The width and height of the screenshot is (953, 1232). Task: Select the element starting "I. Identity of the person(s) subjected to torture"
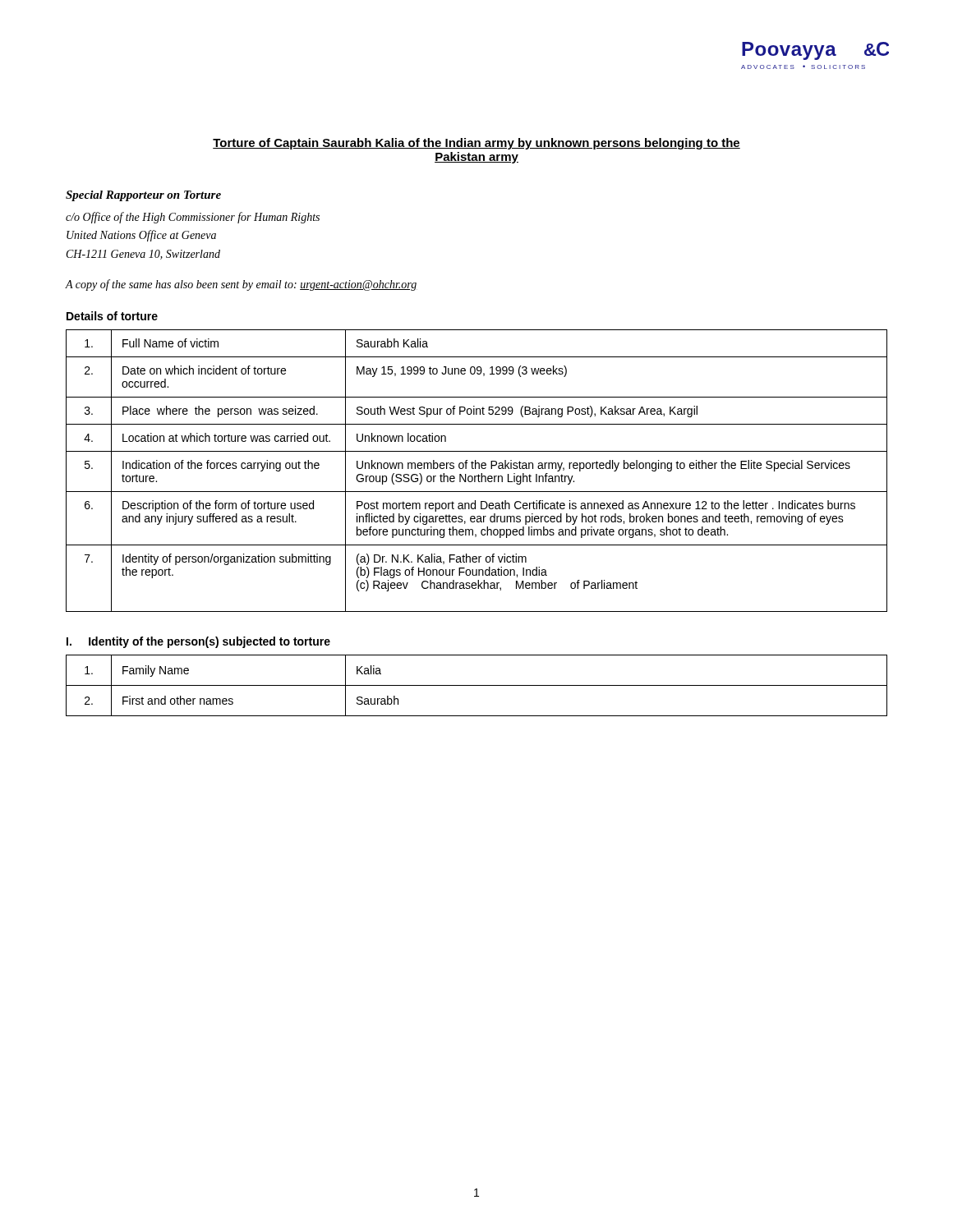[x=198, y=642]
